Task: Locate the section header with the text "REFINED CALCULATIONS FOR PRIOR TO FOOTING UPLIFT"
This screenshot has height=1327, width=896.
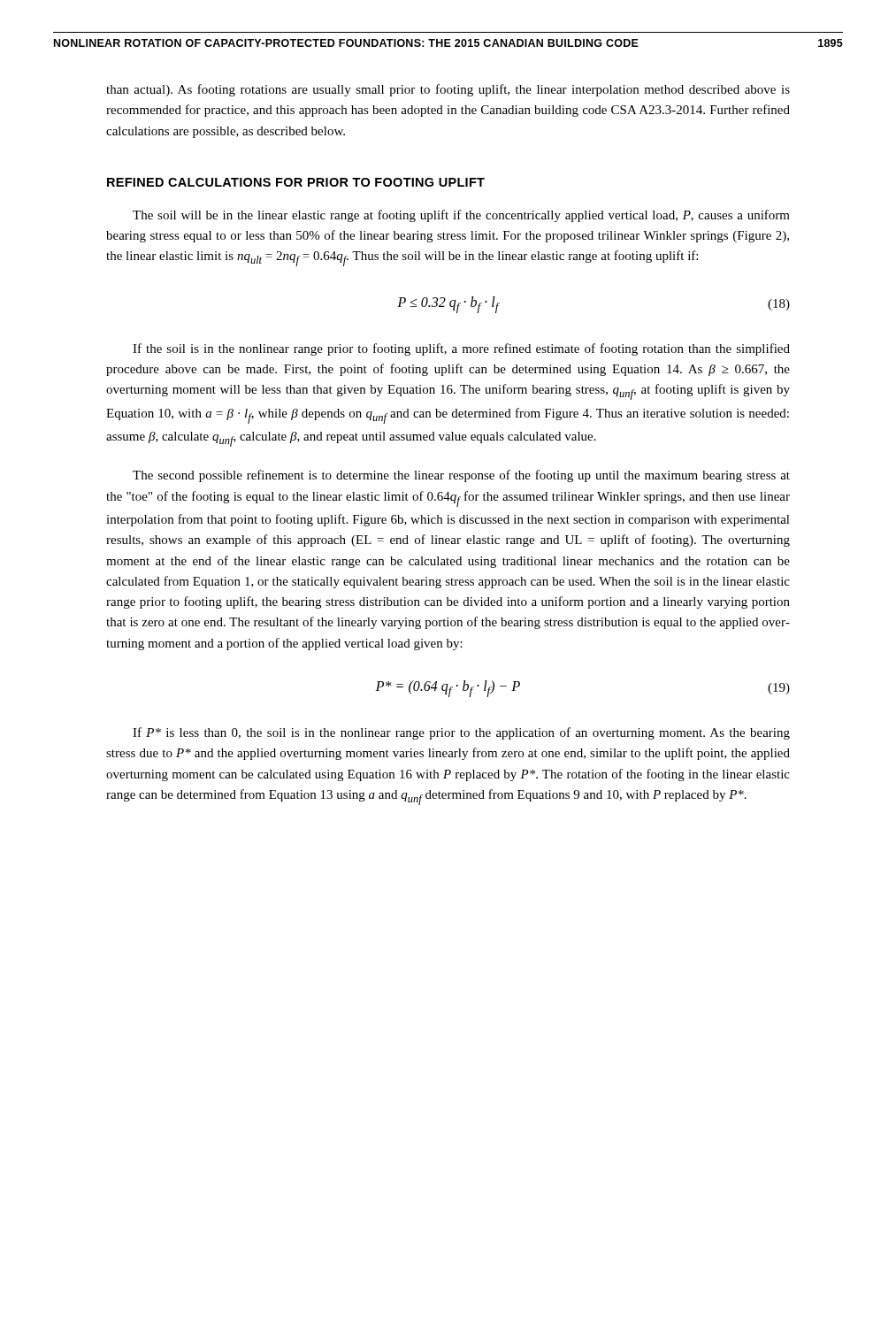Action: (296, 182)
